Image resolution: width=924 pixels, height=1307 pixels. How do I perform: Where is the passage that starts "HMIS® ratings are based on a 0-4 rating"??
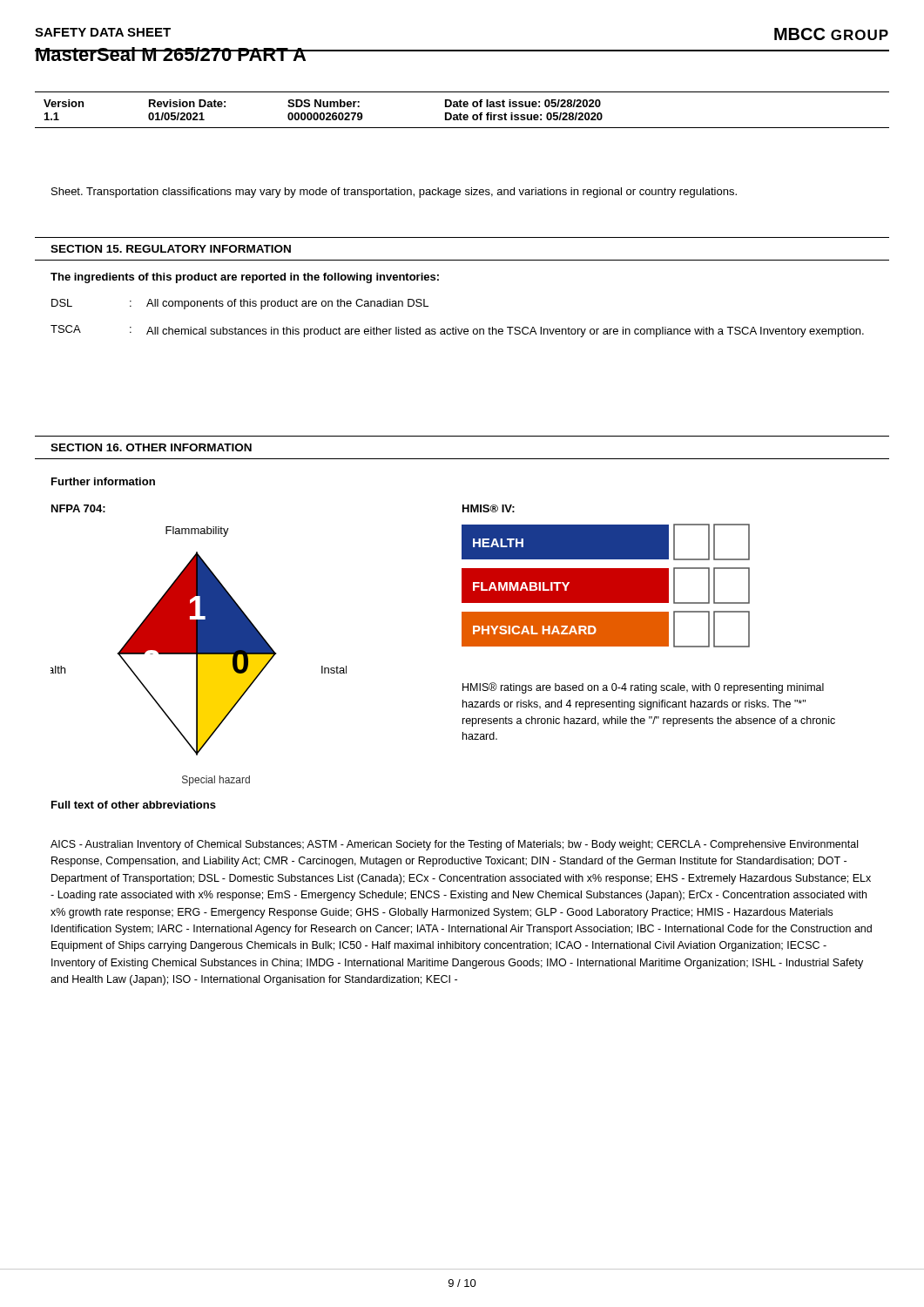tap(648, 712)
